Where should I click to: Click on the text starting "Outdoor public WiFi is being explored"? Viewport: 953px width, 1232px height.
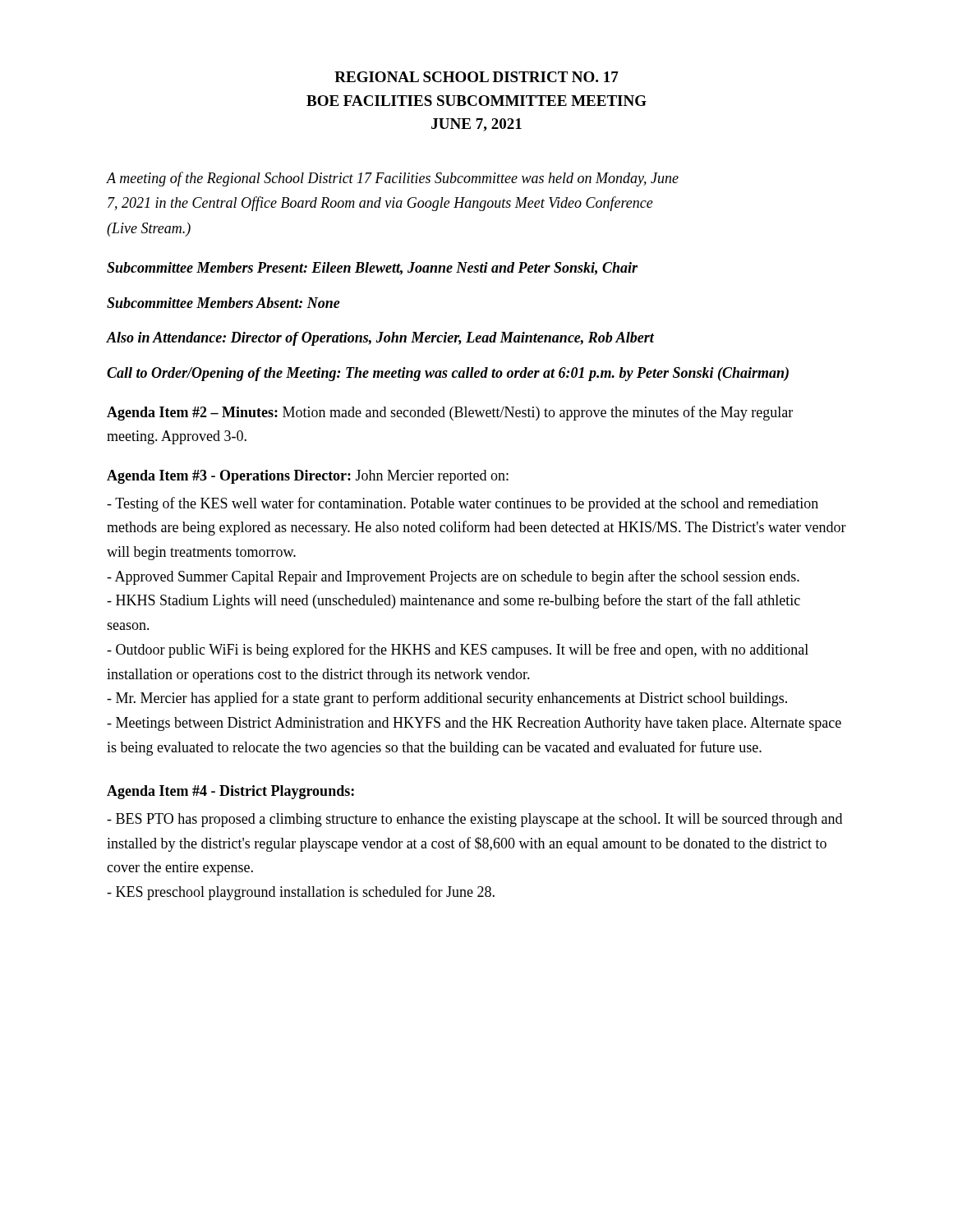pyautogui.click(x=458, y=662)
